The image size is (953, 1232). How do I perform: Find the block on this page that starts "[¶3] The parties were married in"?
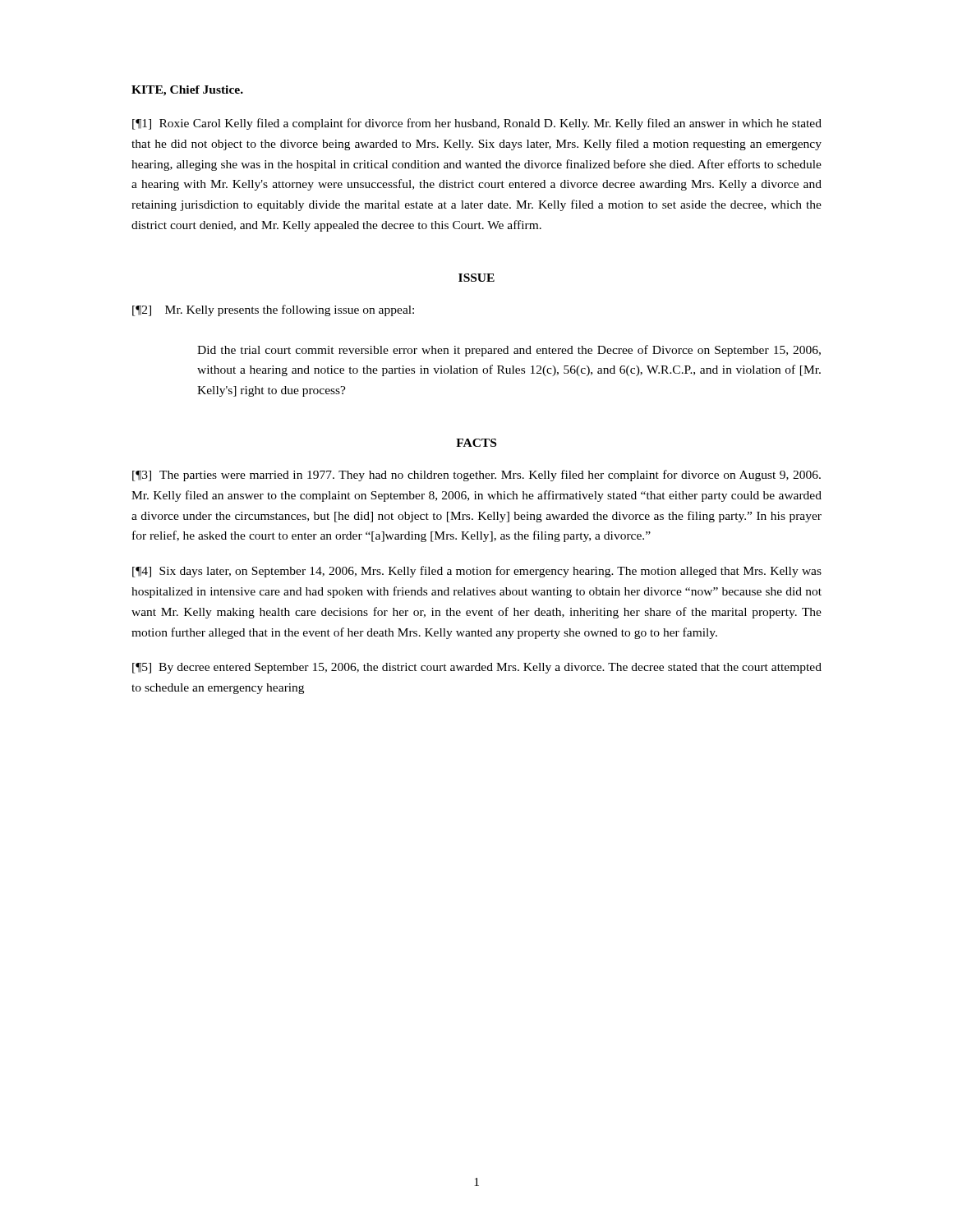click(x=476, y=505)
